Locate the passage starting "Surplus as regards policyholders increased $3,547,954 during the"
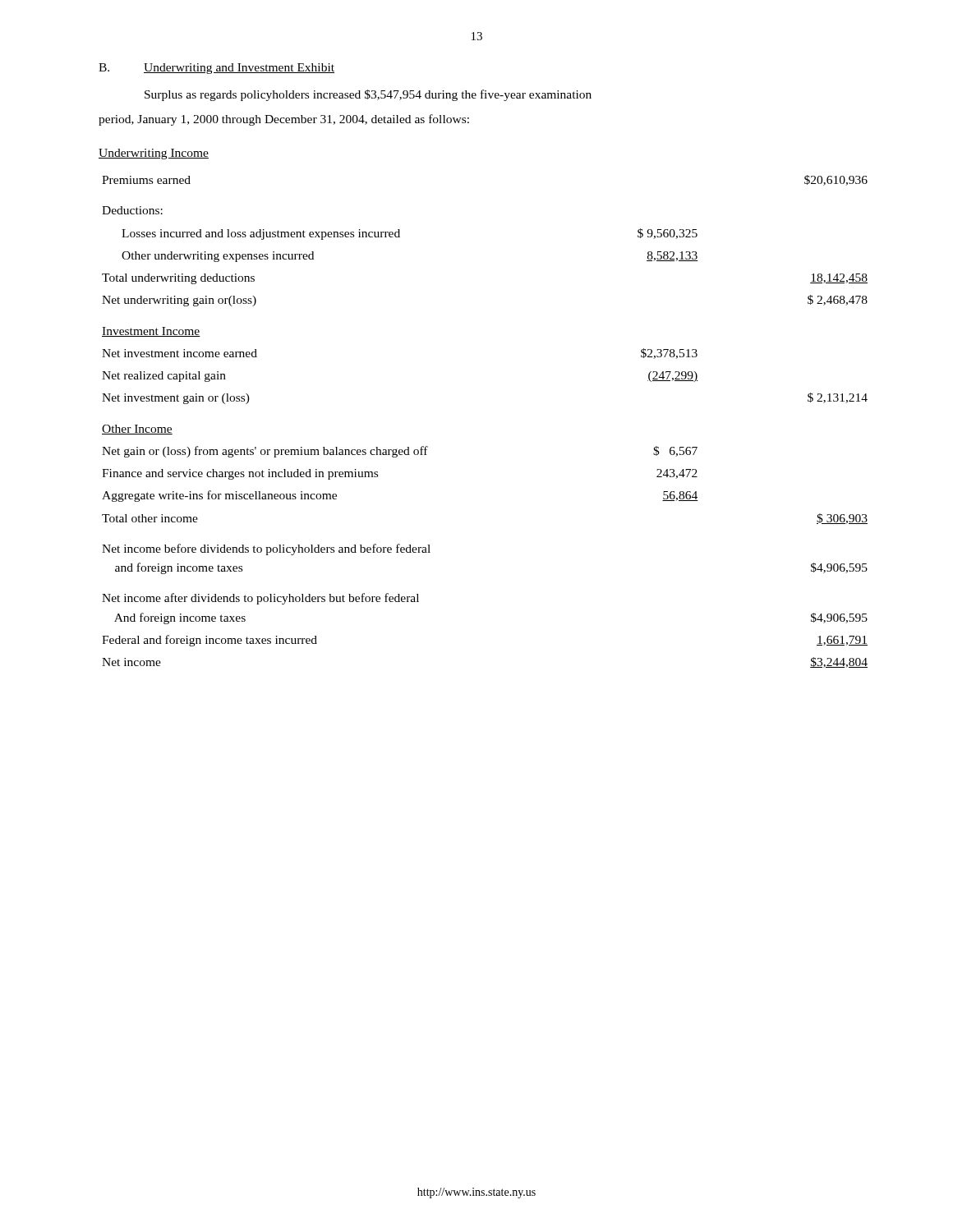953x1232 pixels. pos(368,94)
